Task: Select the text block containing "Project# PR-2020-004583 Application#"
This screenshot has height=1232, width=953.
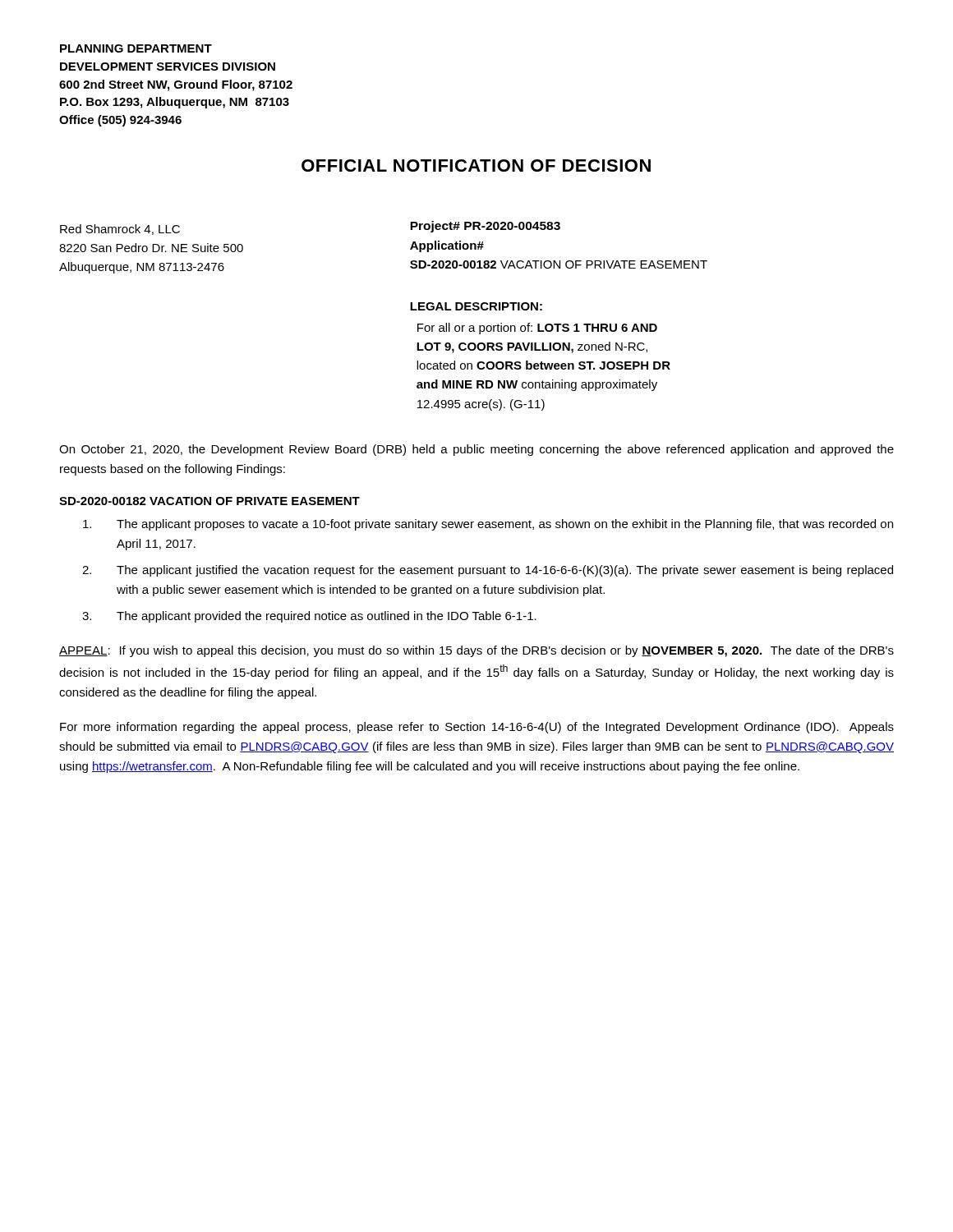Action: 485,227
